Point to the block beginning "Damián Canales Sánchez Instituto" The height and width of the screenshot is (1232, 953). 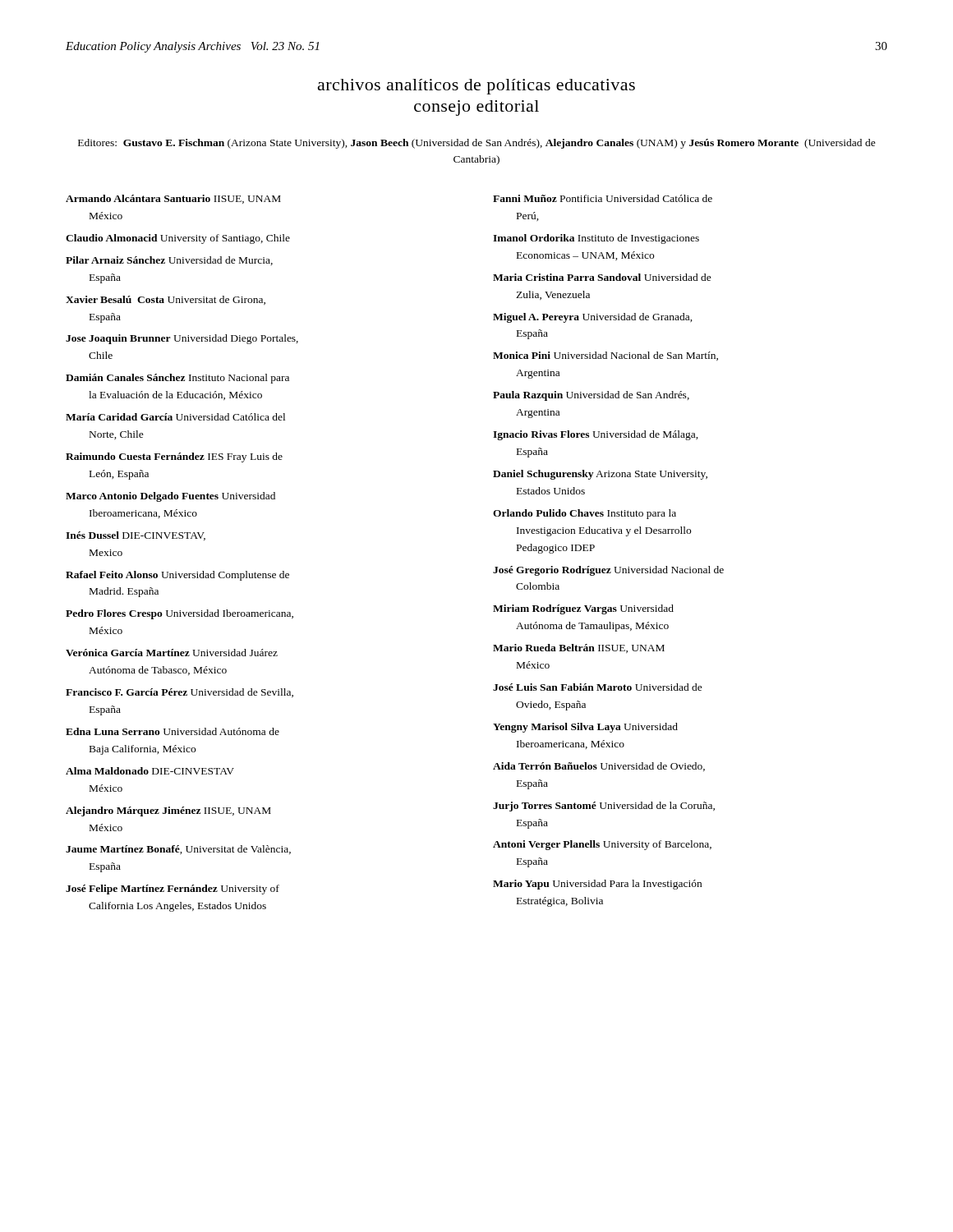pos(263,388)
